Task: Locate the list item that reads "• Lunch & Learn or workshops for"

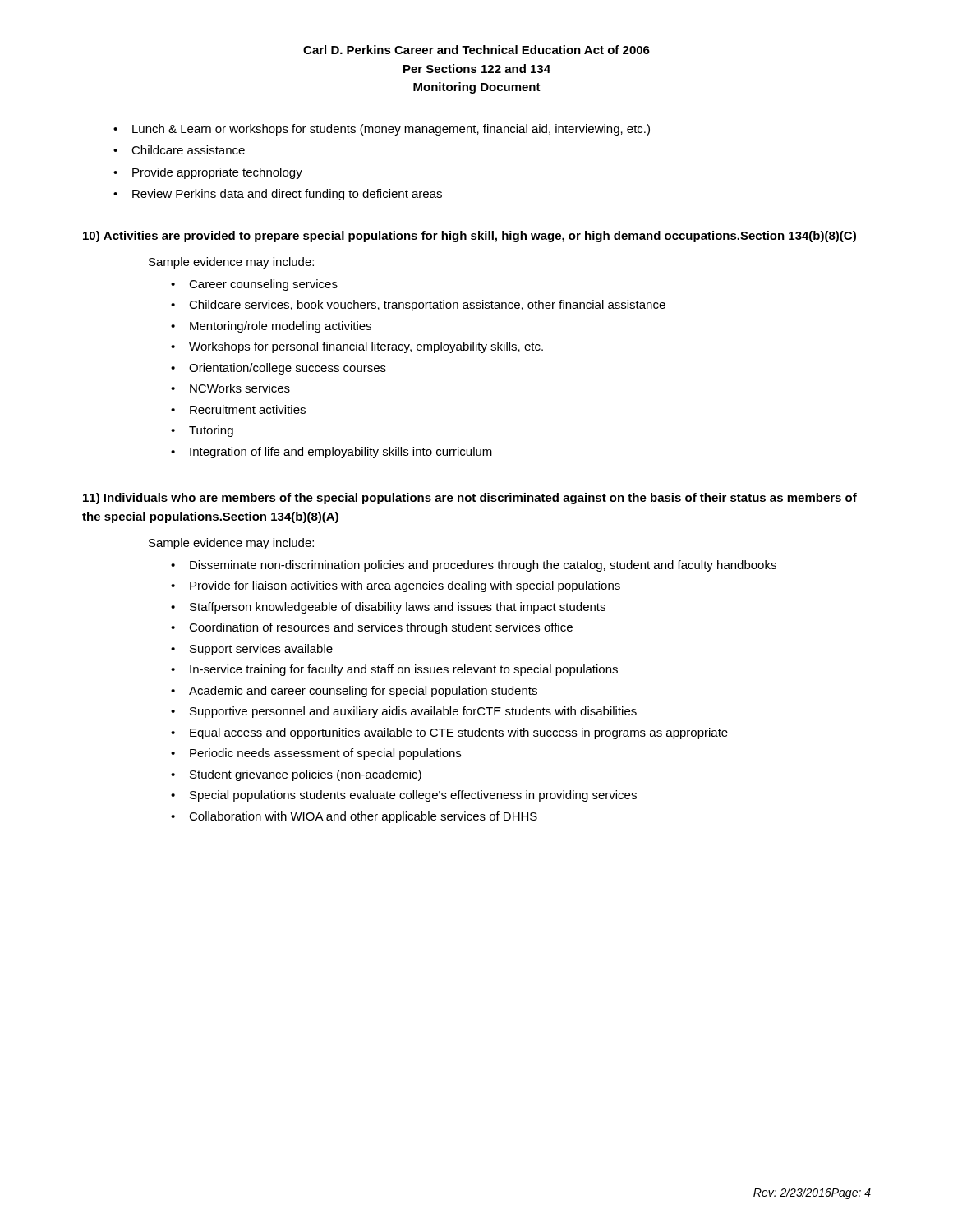Action: pos(382,129)
